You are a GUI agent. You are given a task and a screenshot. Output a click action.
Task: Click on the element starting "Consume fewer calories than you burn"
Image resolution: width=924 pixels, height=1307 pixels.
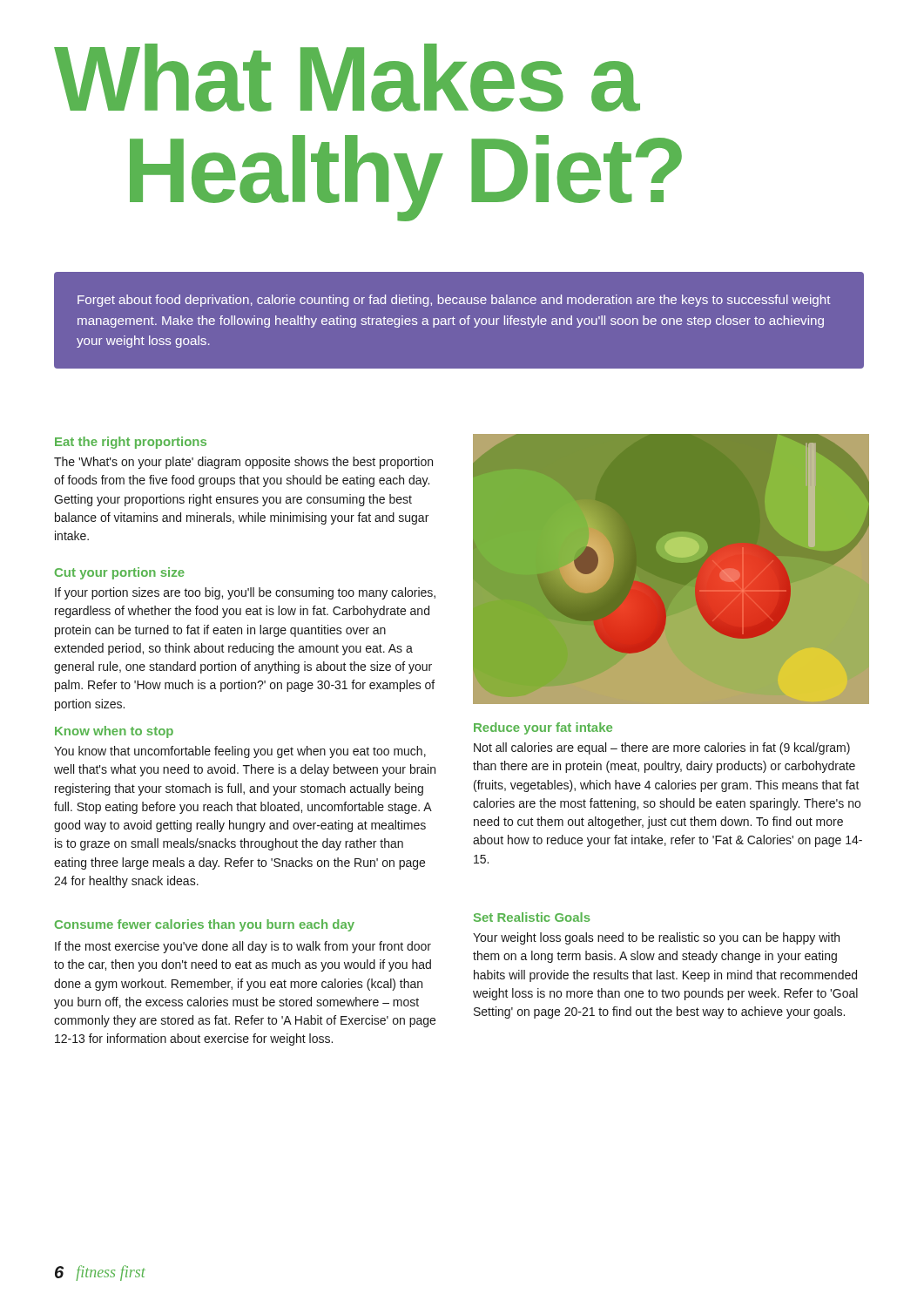click(246, 924)
